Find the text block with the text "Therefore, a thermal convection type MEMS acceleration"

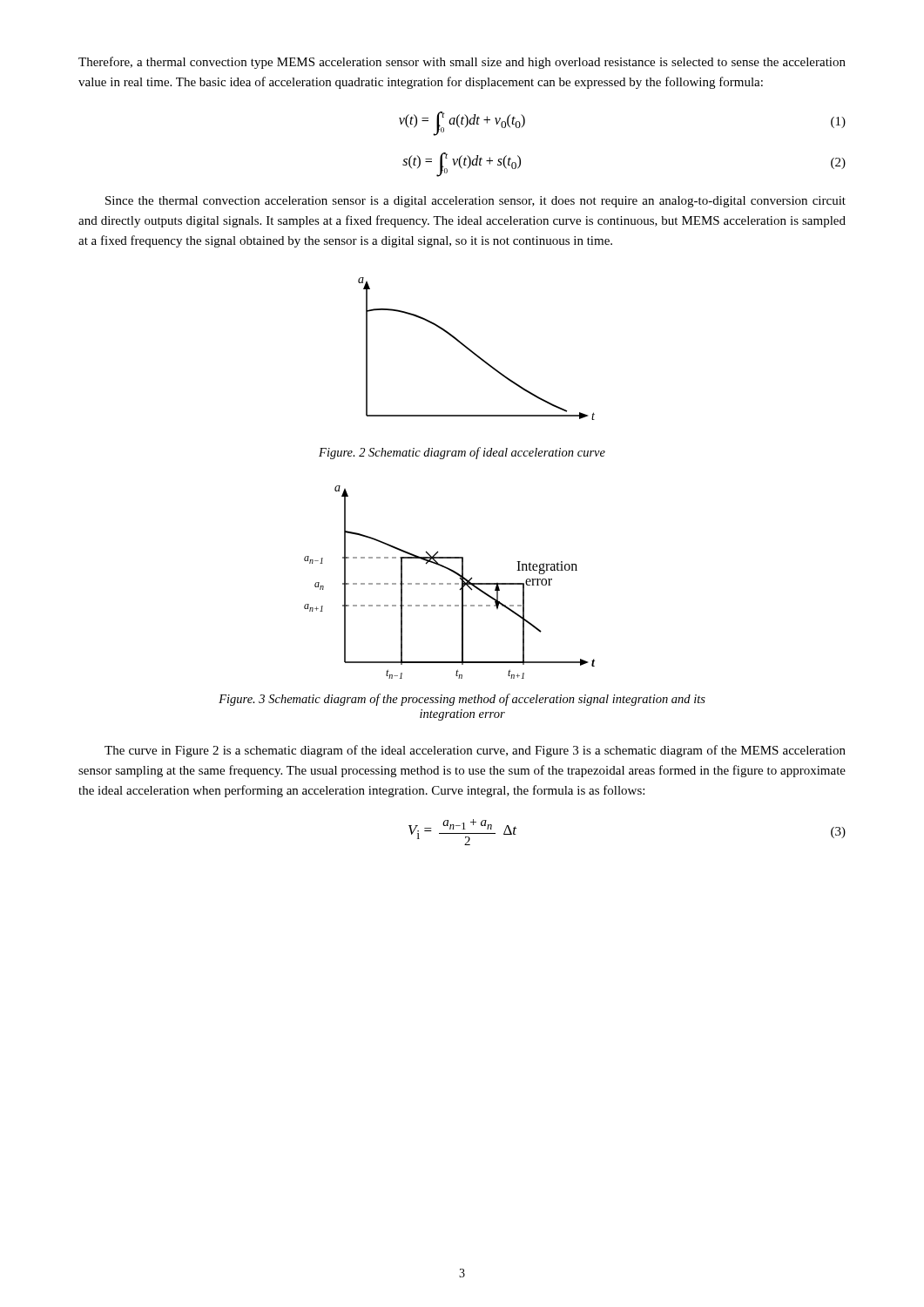462,72
